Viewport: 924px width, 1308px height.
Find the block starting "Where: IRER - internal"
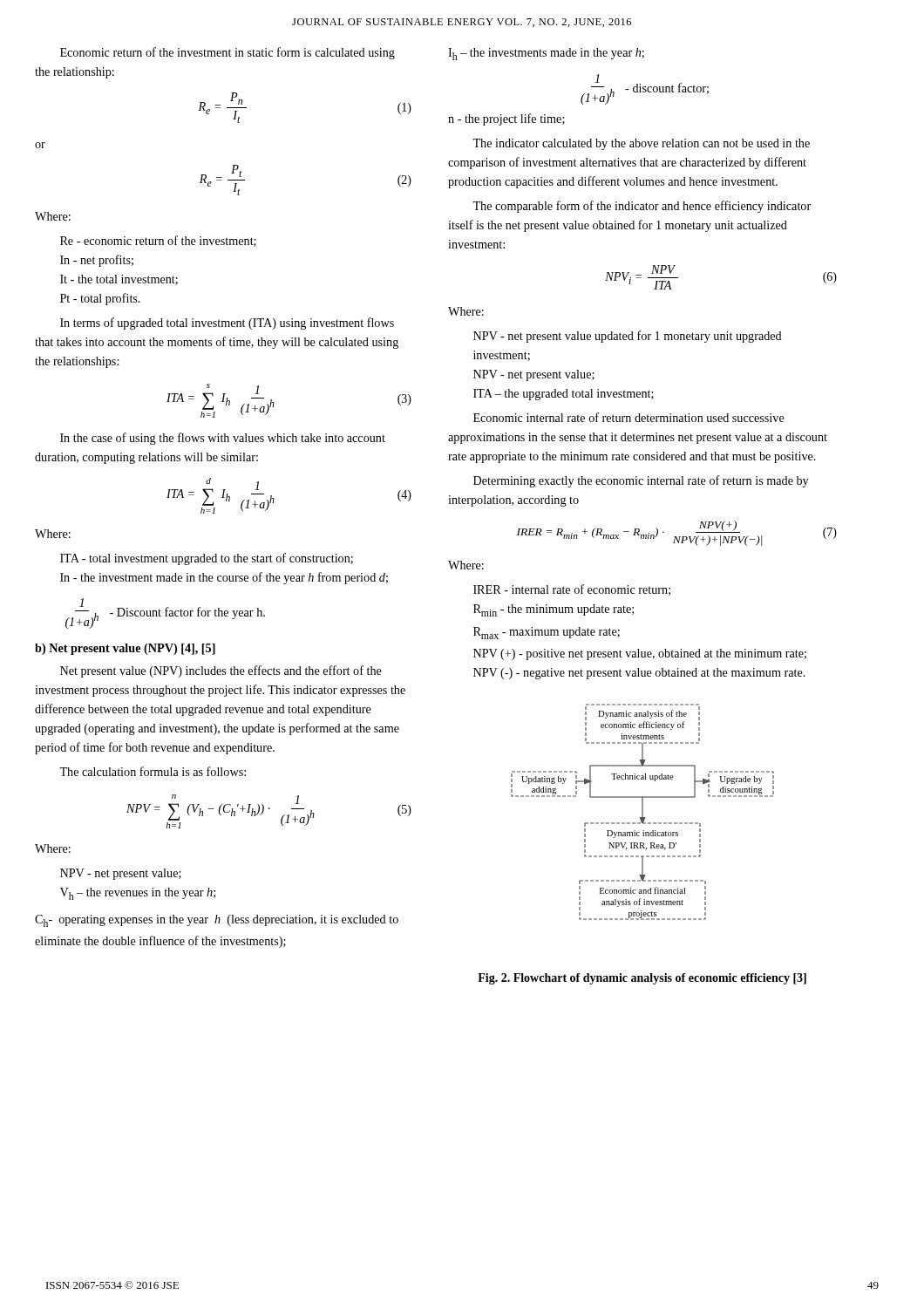[x=642, y=619]
